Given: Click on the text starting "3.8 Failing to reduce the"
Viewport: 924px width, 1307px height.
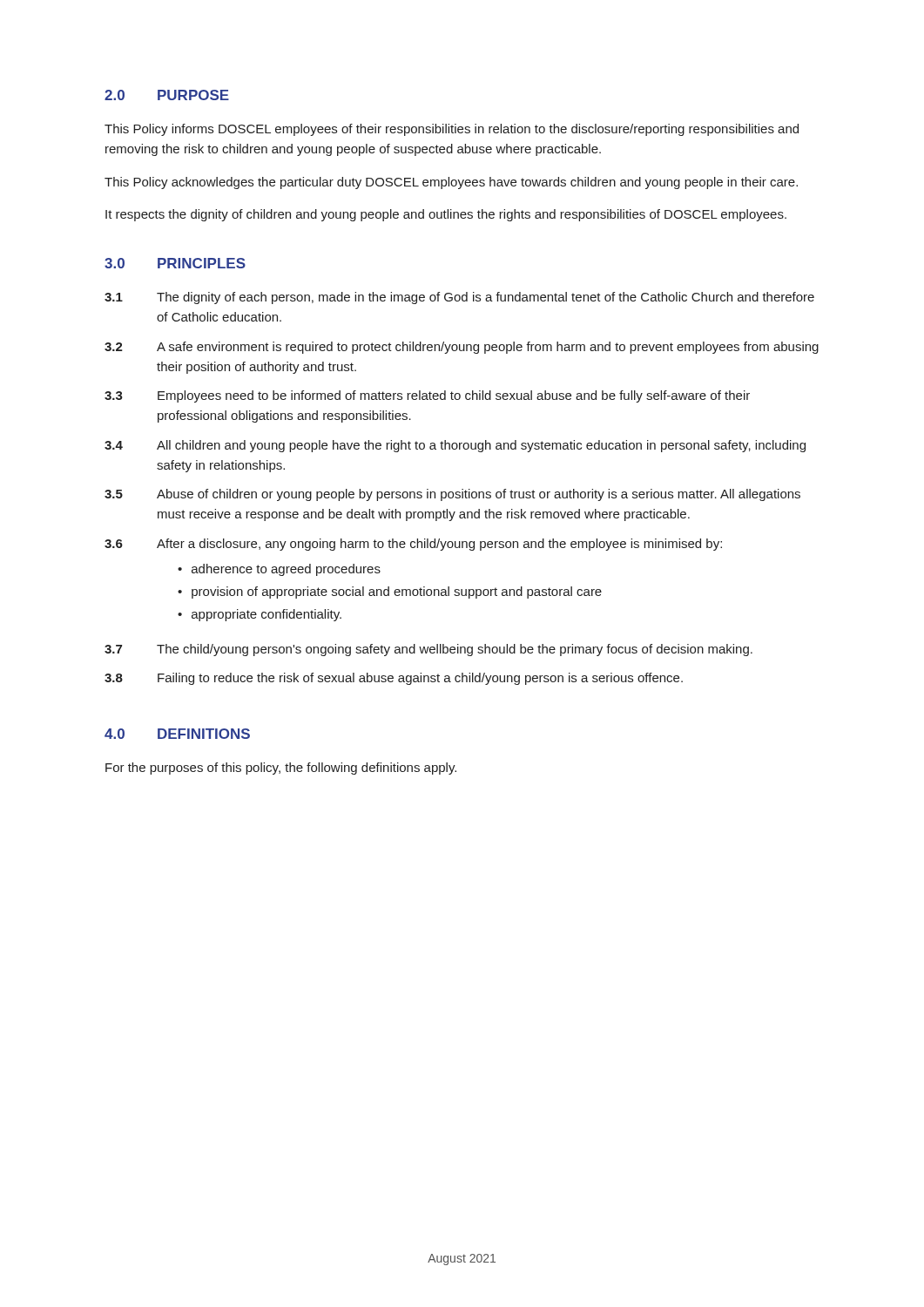Looking at the screenshot, I should (x=462, y=677).
